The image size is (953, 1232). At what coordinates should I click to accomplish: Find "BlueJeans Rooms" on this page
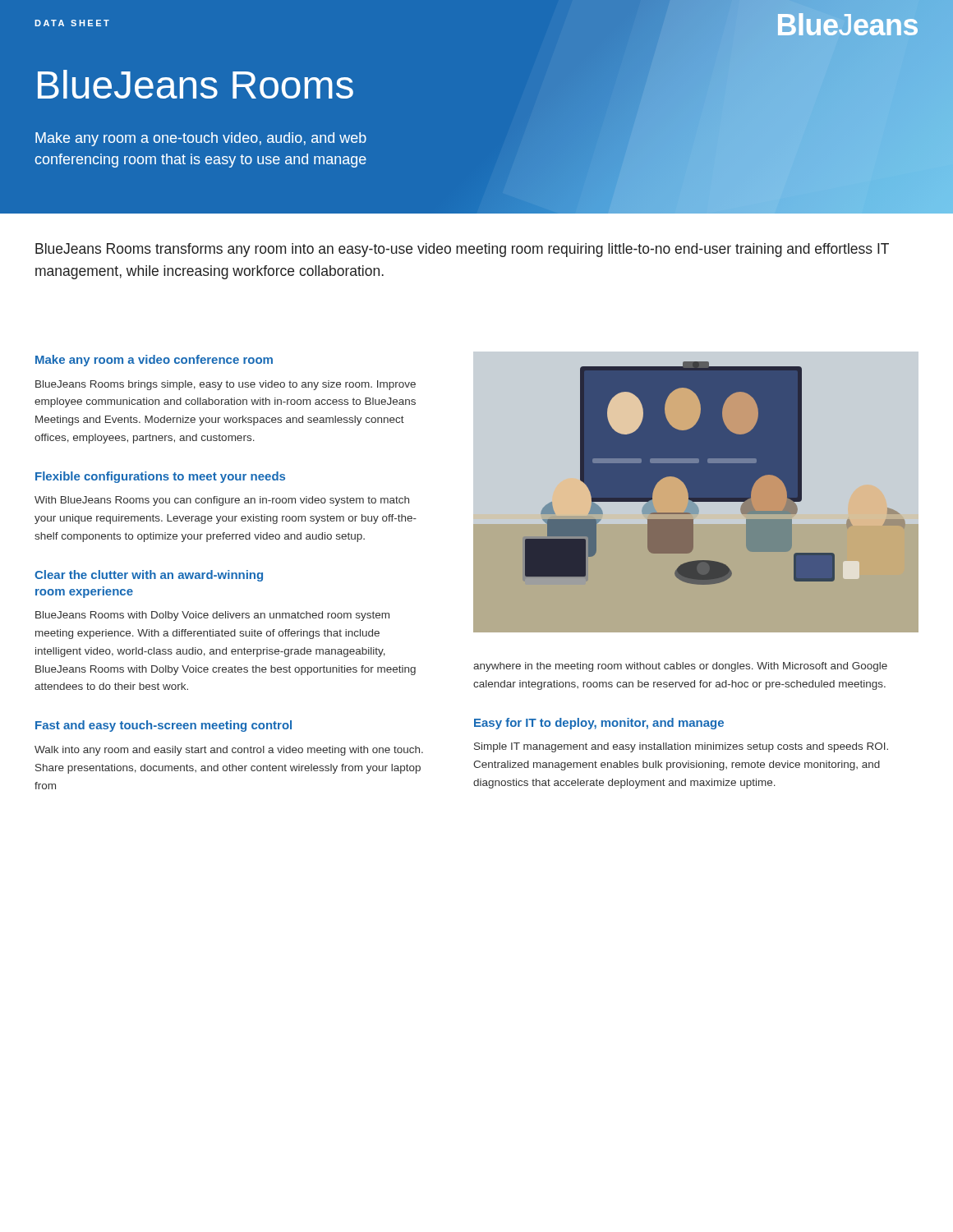pos(195,85)
